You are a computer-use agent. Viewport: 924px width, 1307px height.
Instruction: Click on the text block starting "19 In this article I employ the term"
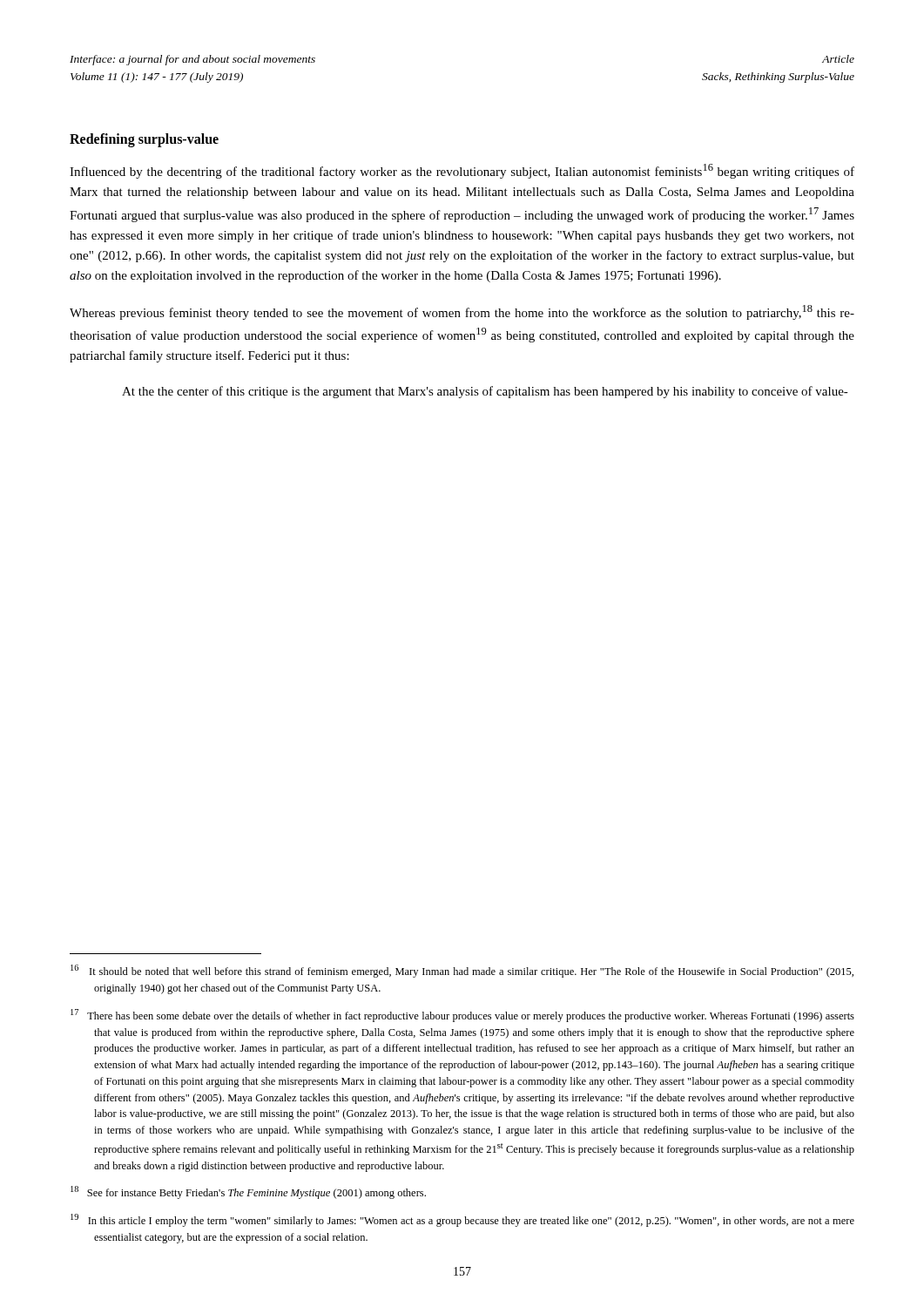[462, 1228]
